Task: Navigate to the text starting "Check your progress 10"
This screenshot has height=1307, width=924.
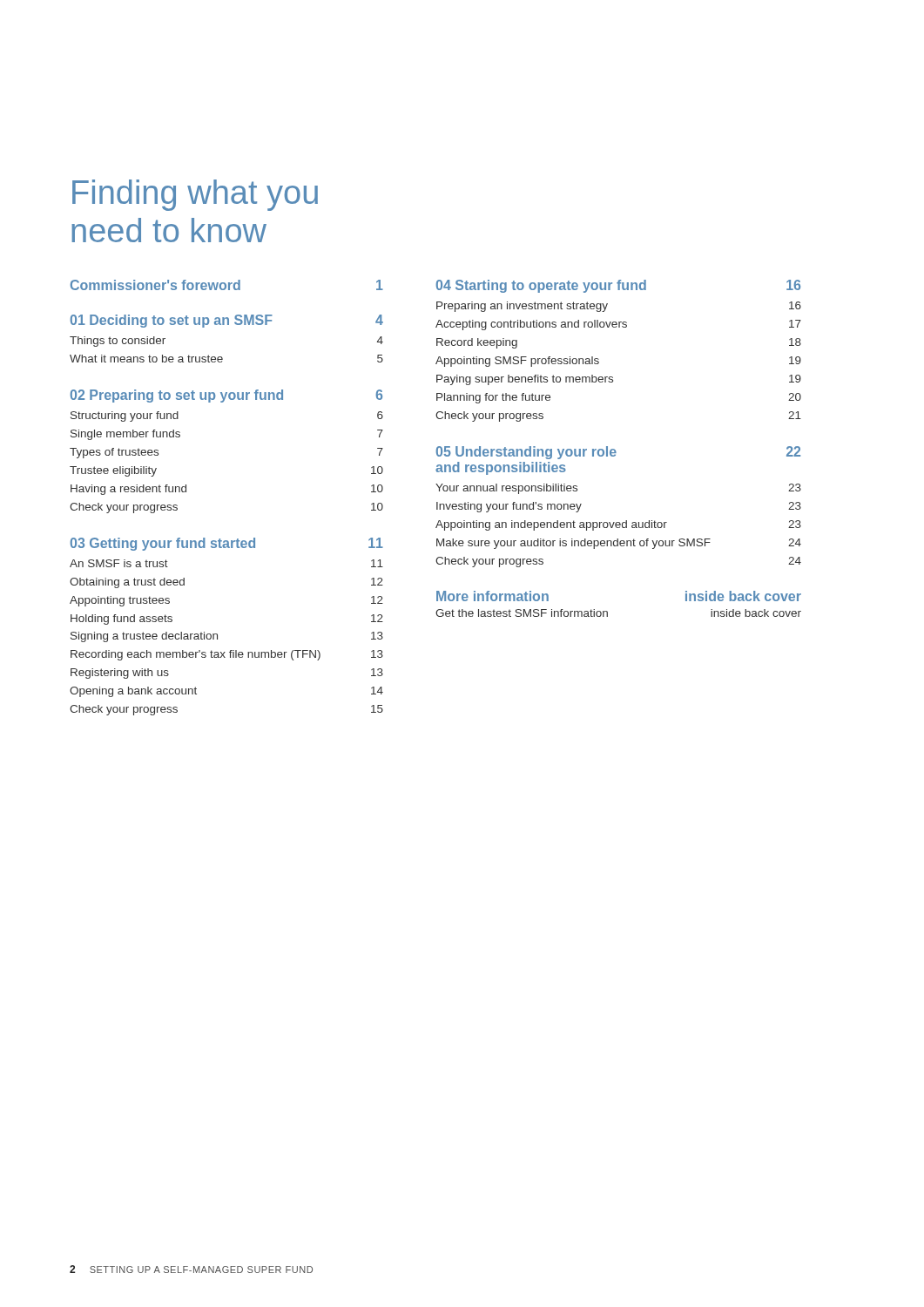Action: point(121,508)
